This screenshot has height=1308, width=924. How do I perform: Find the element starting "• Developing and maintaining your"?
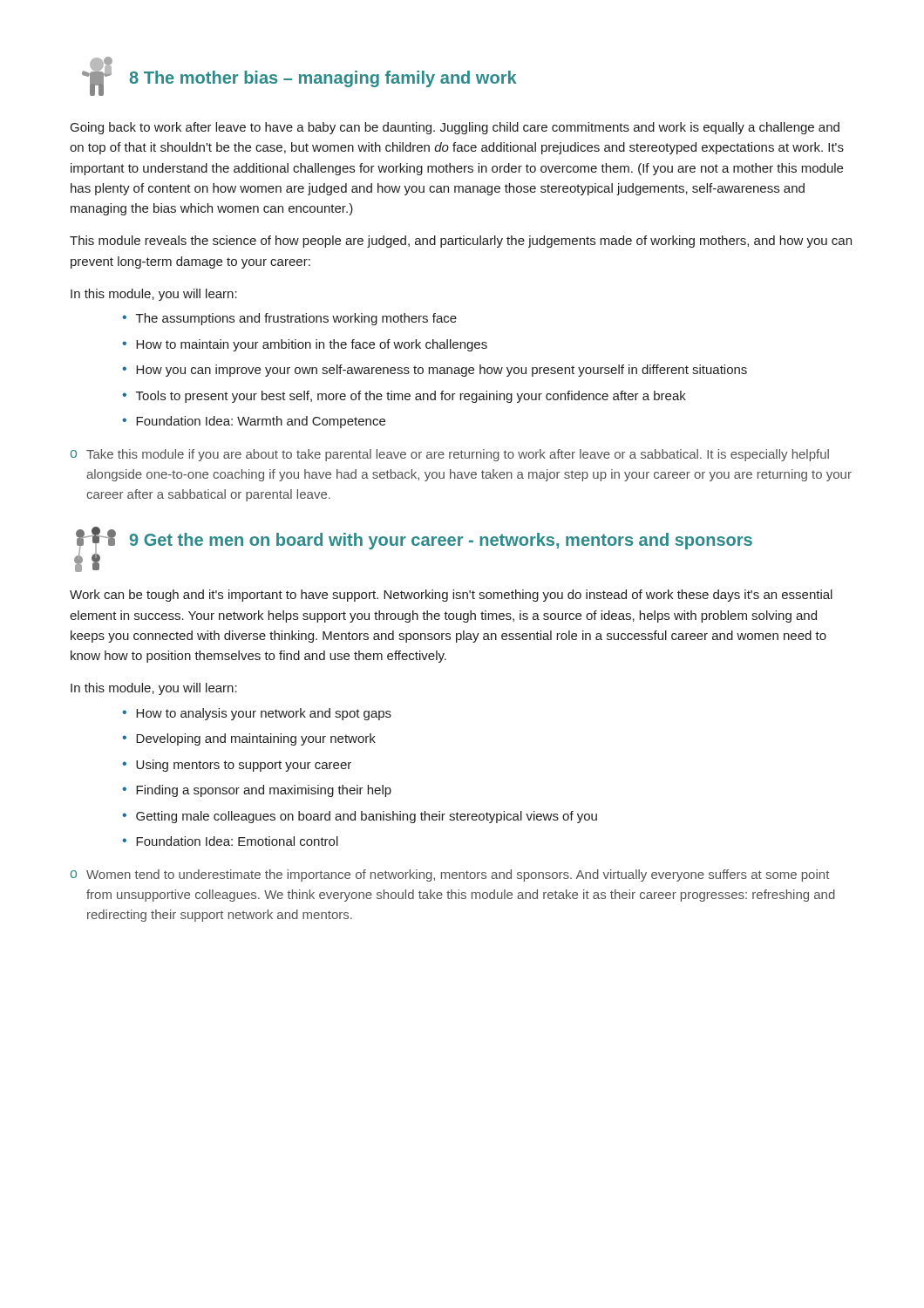click(249, 739)
